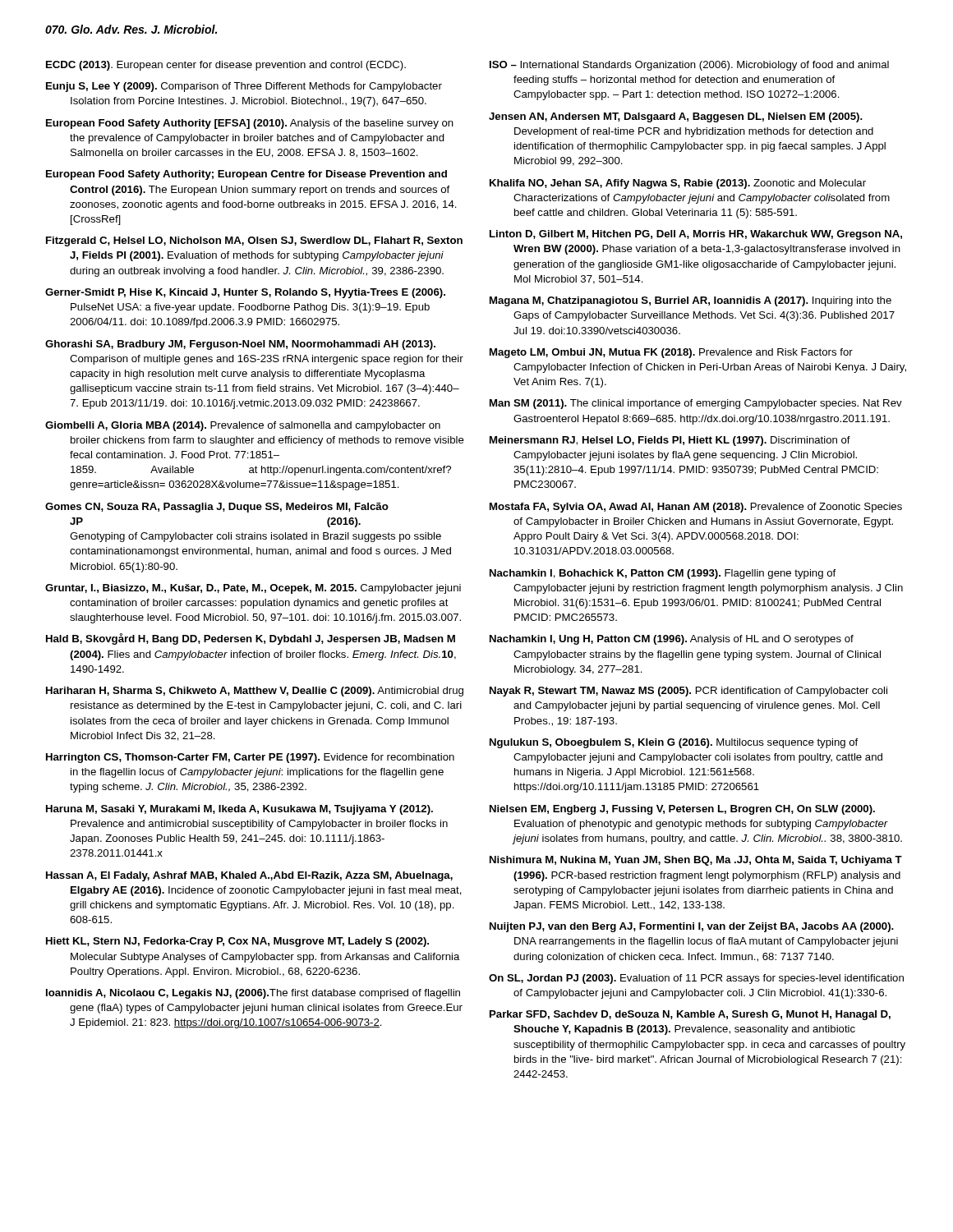Screen dimensions: 1232x953
Task: Select the passage starting "Linton D, Gilbert M, Hitchen PG, Dell"
Action: (696, 256)
